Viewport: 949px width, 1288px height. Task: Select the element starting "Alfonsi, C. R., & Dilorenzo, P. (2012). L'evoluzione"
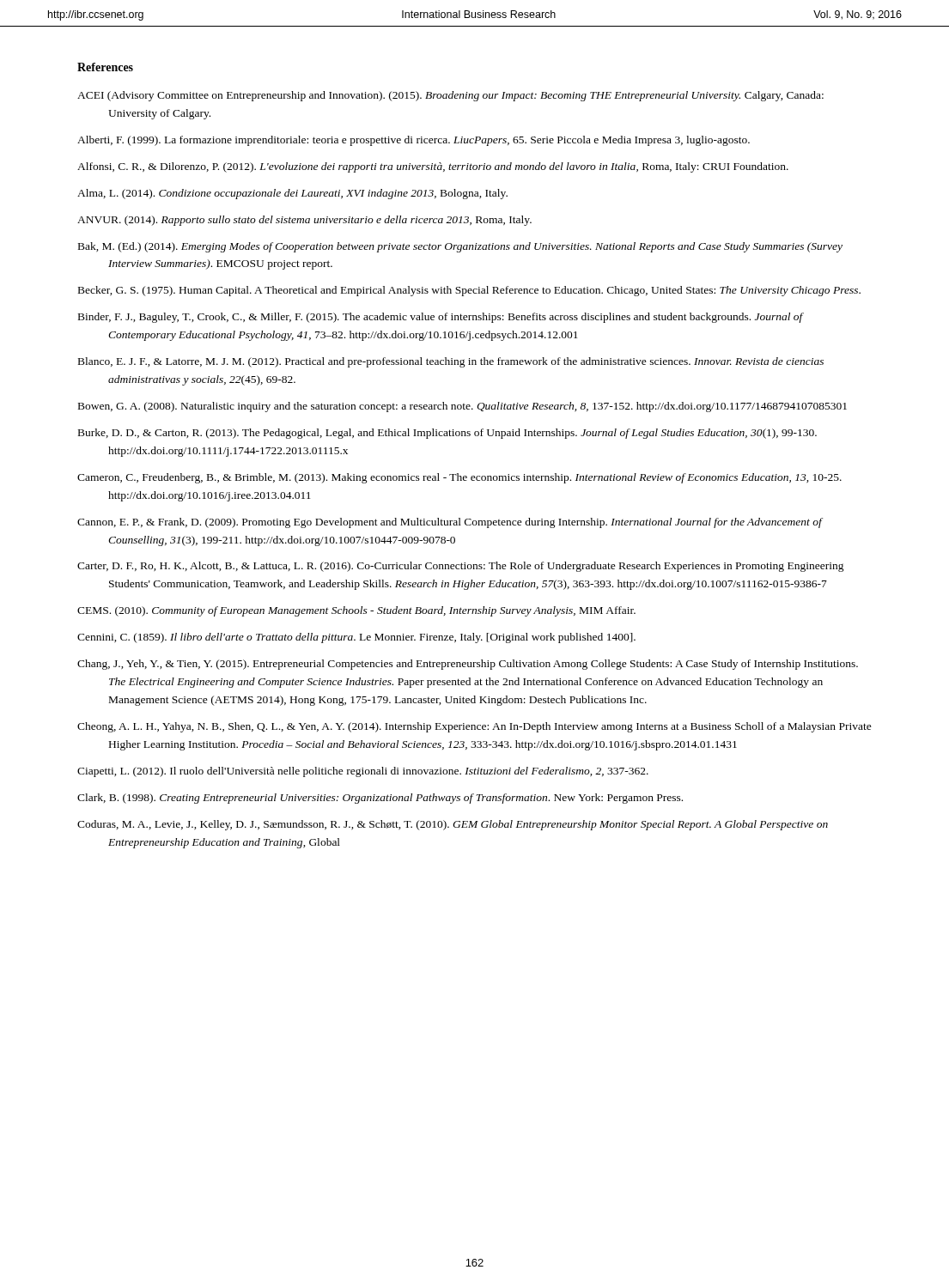[x=433, y=166]
